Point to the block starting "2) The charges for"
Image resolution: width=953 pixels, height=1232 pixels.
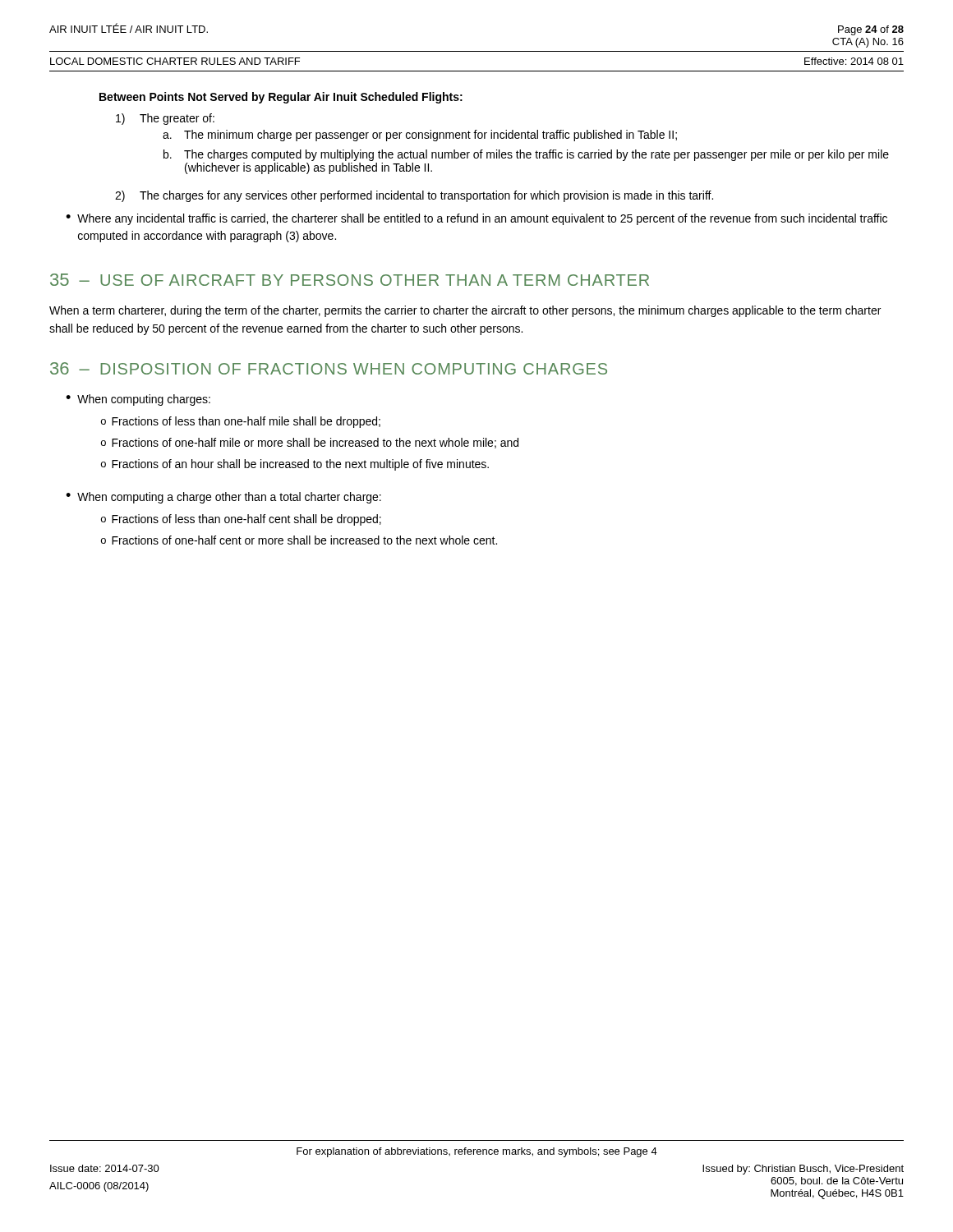(x=415, y=195)
